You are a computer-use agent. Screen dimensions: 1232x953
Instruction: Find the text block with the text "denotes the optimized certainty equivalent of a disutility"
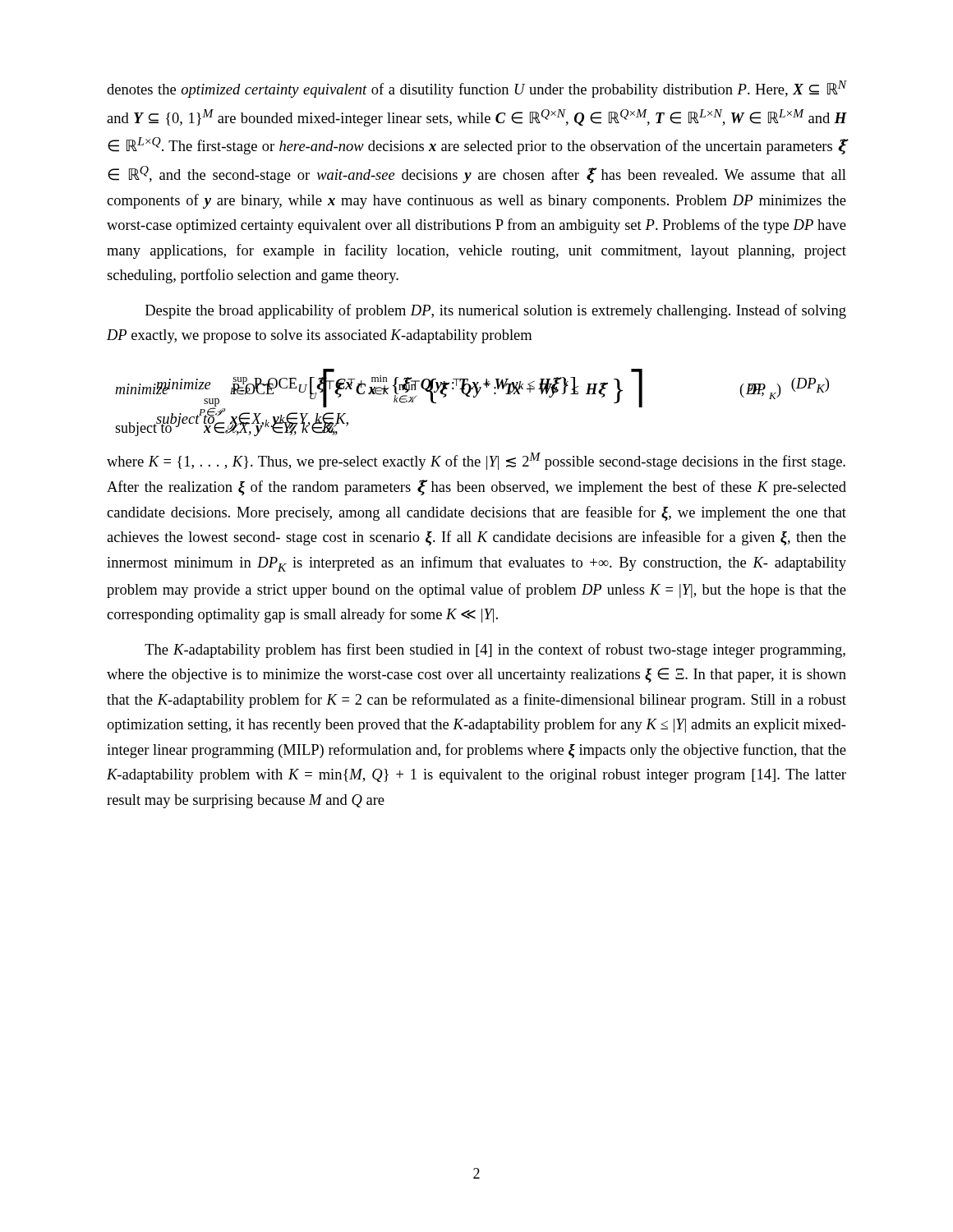pyautogui.click(x=476, y=180)
